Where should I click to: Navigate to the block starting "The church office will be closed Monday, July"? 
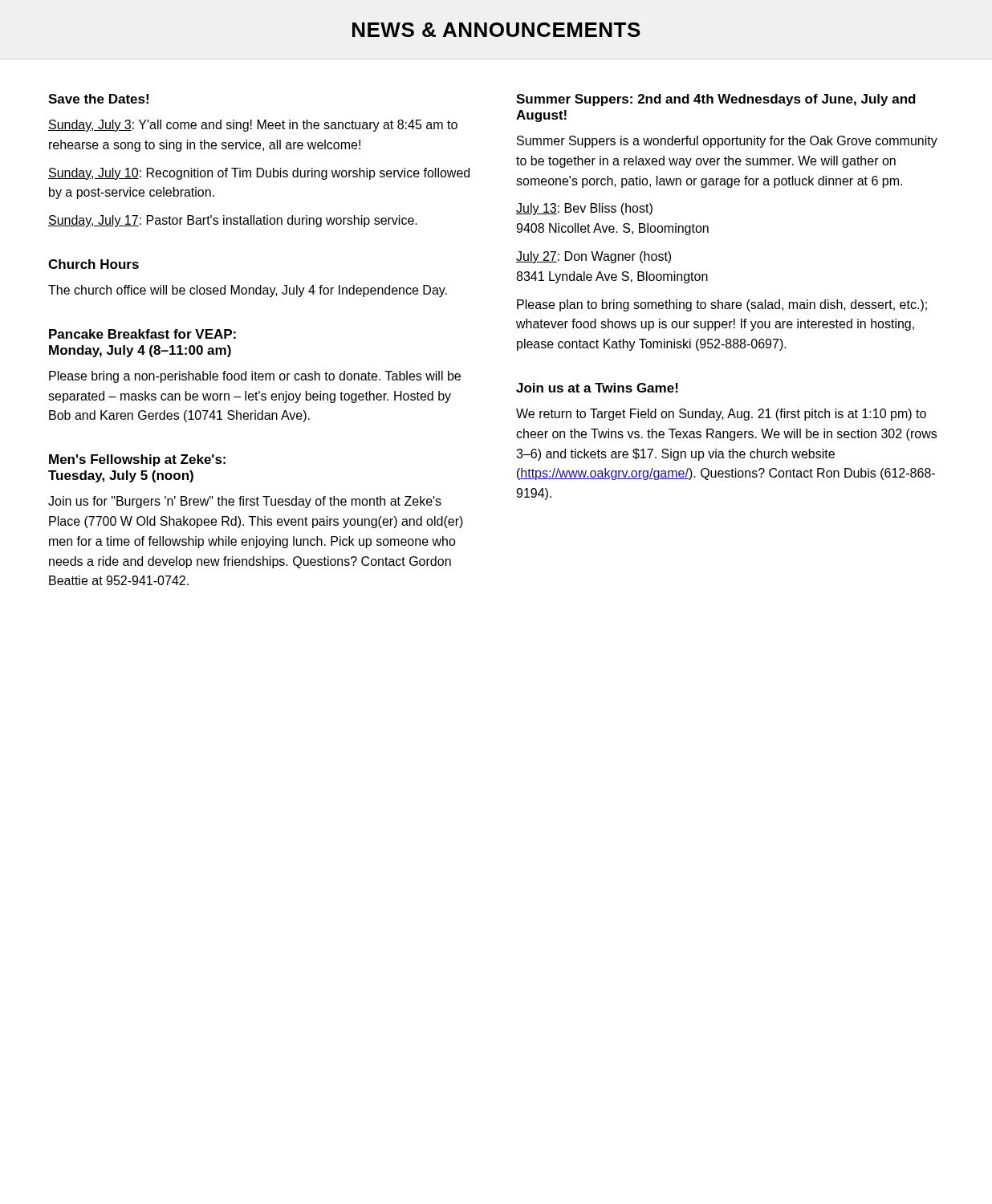pos(248,290)
